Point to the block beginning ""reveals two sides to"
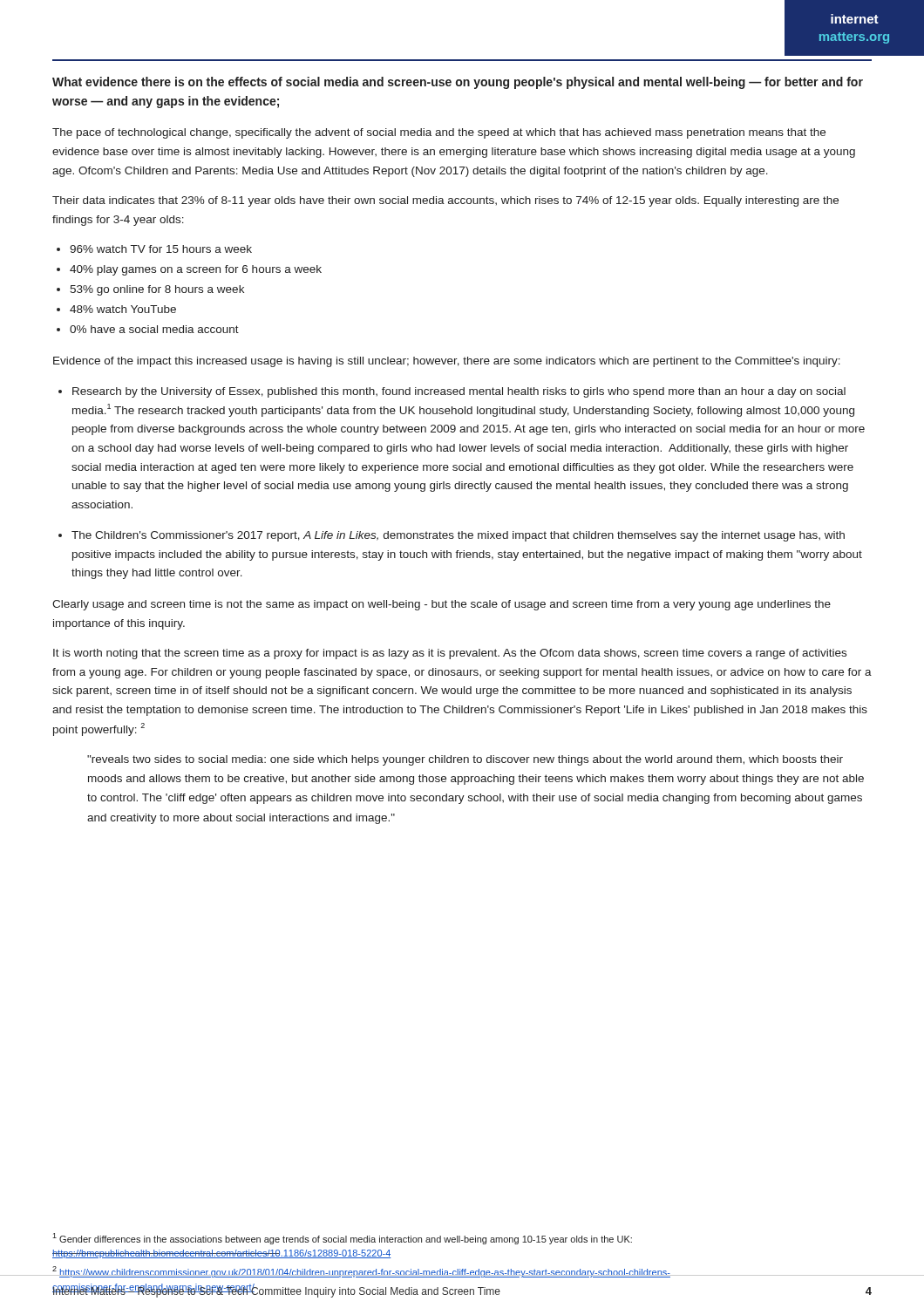This screenshot has height=1308, width=924. [476, 788]
